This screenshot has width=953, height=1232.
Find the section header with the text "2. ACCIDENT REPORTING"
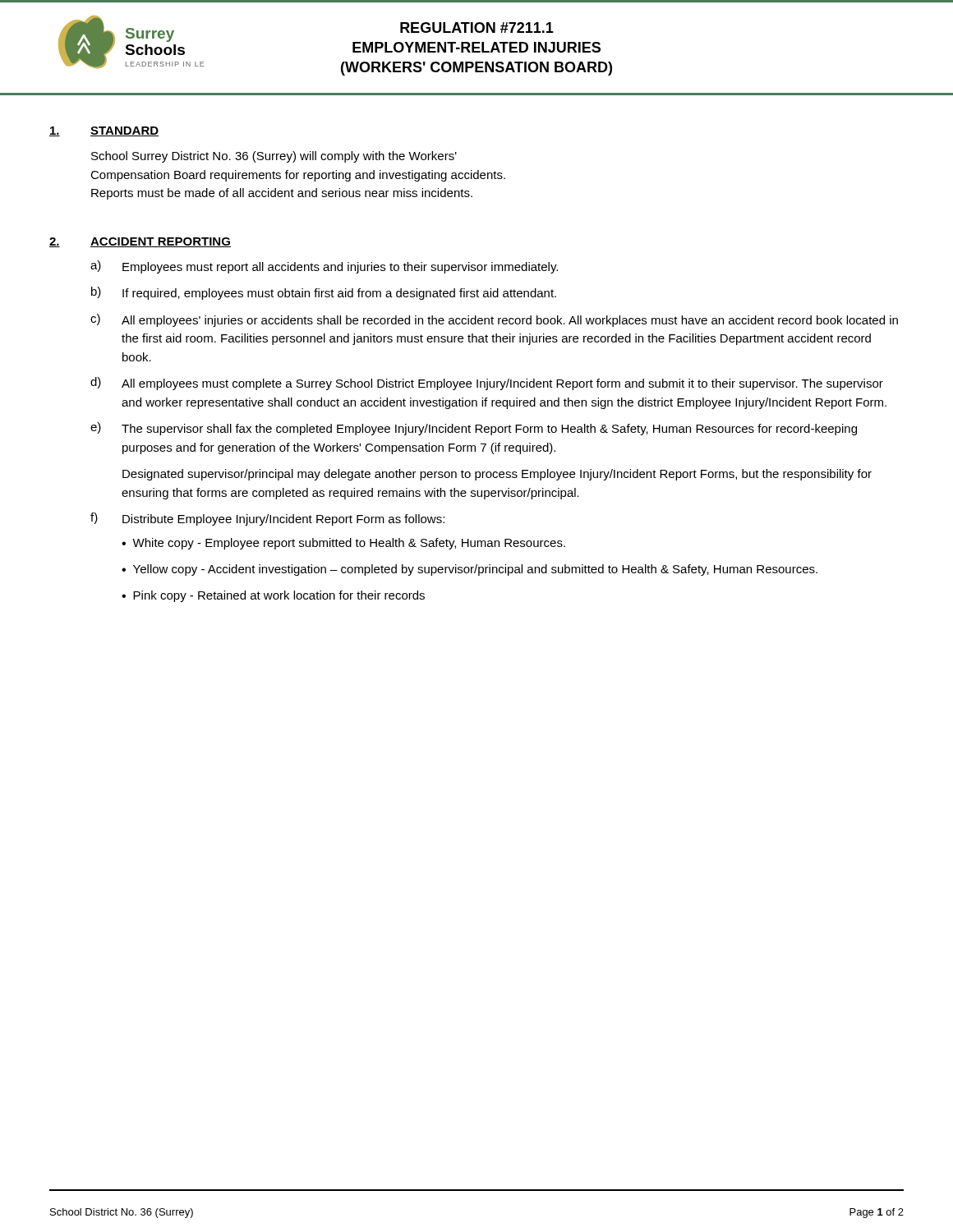click(x=140, y=241)
